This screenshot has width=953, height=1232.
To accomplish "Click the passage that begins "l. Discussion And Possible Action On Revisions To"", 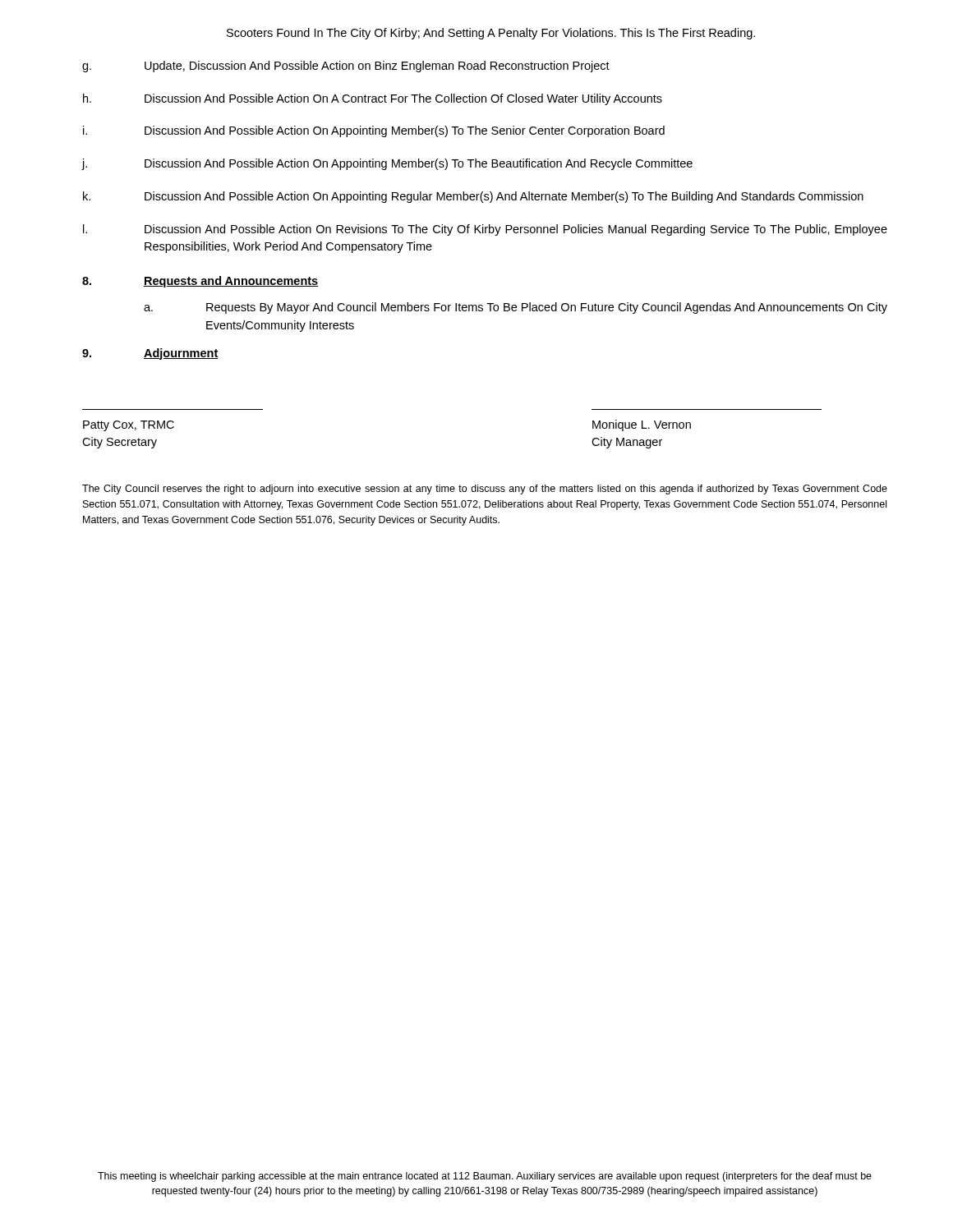I will click(485, 238).
